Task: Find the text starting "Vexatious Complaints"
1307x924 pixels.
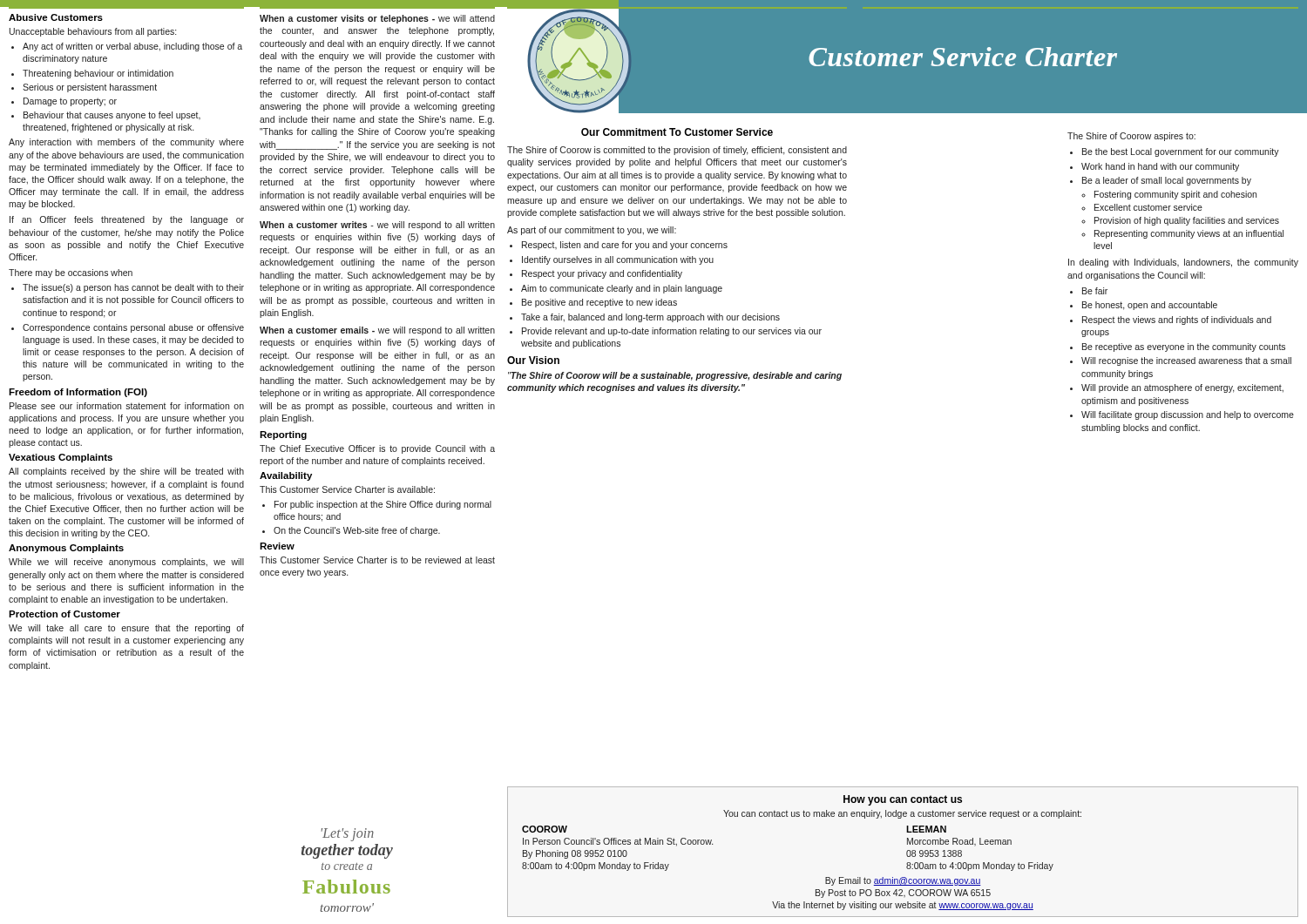Action: (x=61, y=458)
